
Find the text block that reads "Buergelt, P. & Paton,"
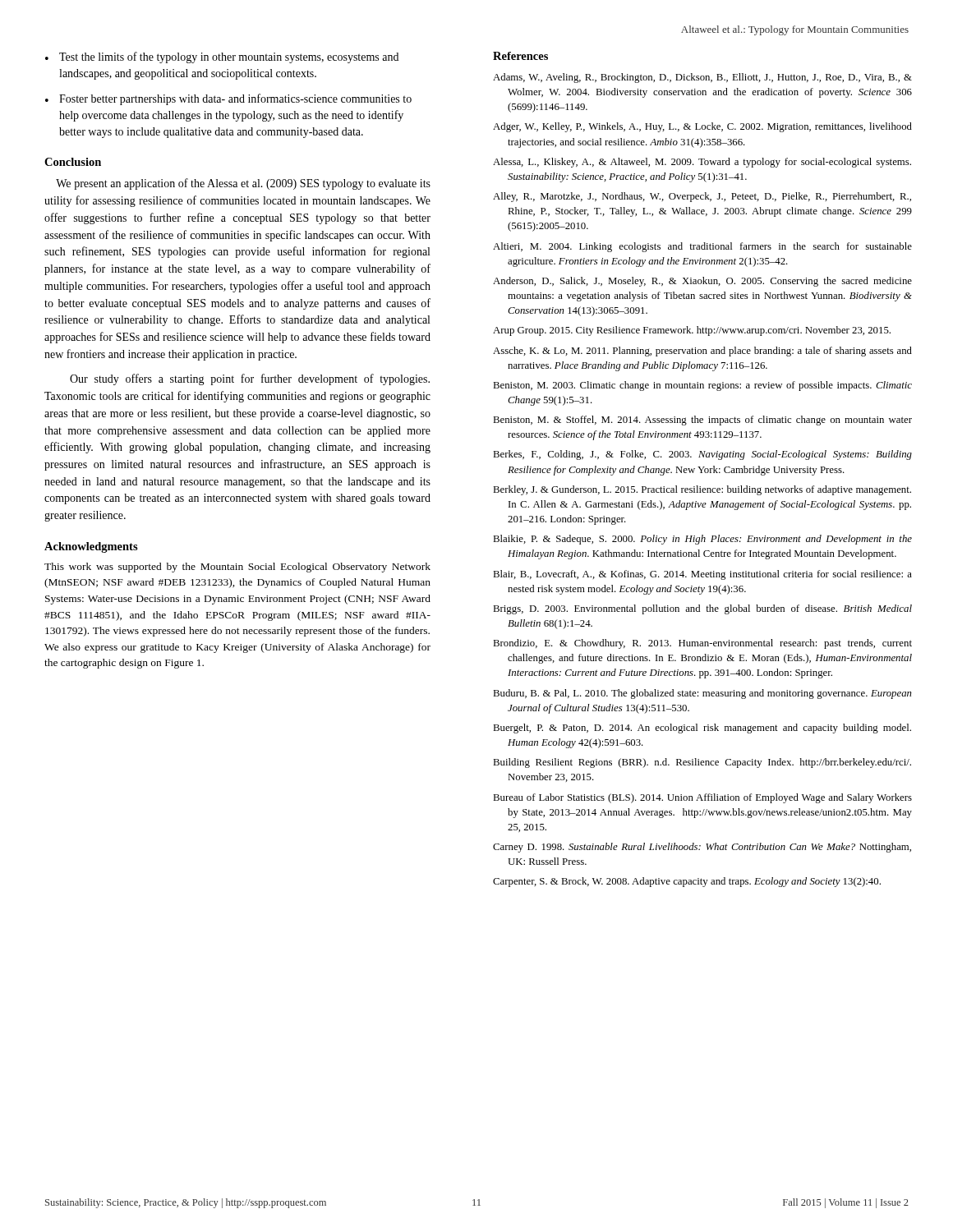click(702, 735)
